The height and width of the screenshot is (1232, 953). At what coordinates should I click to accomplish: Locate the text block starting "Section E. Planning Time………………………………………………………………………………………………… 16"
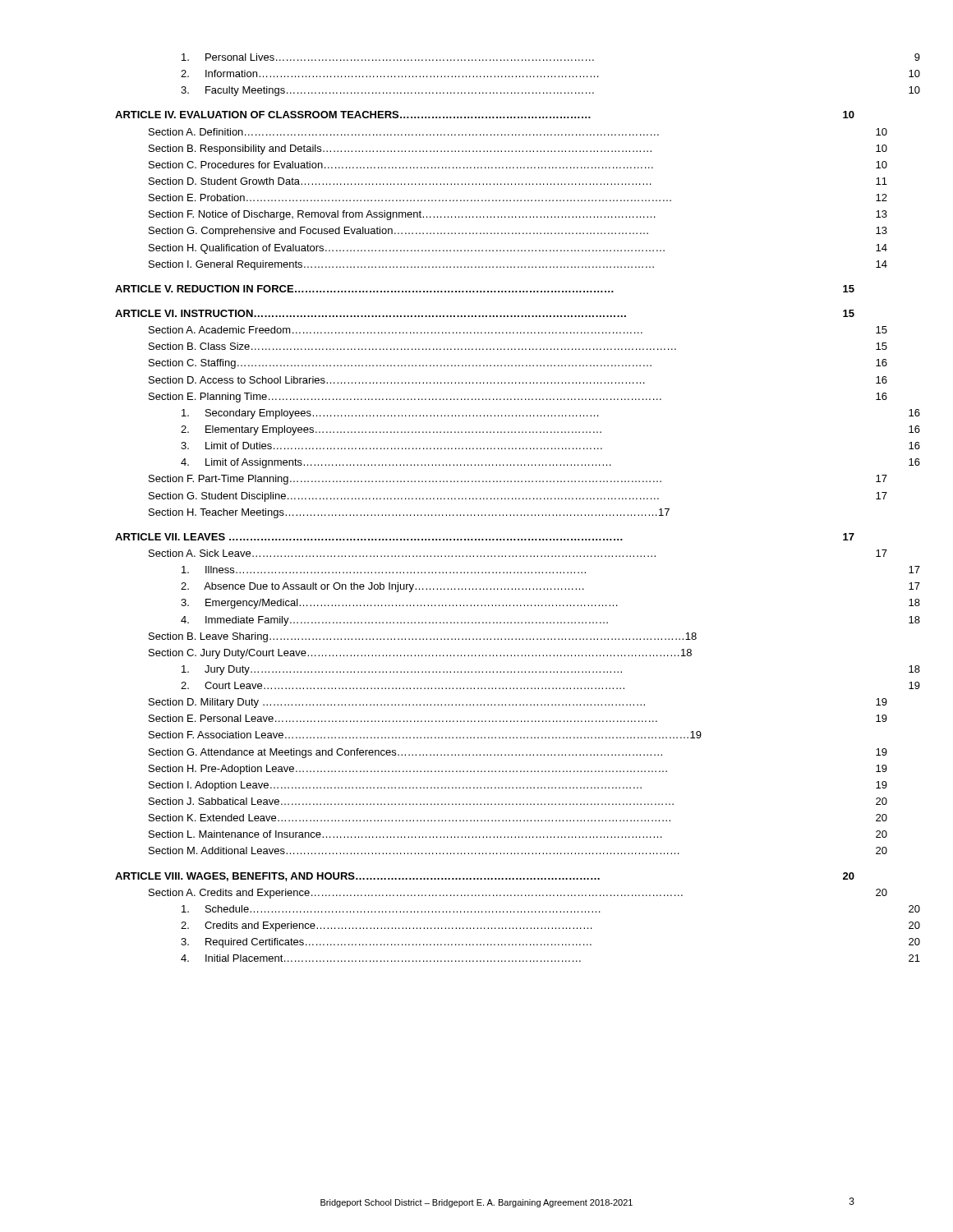point(518,396)
